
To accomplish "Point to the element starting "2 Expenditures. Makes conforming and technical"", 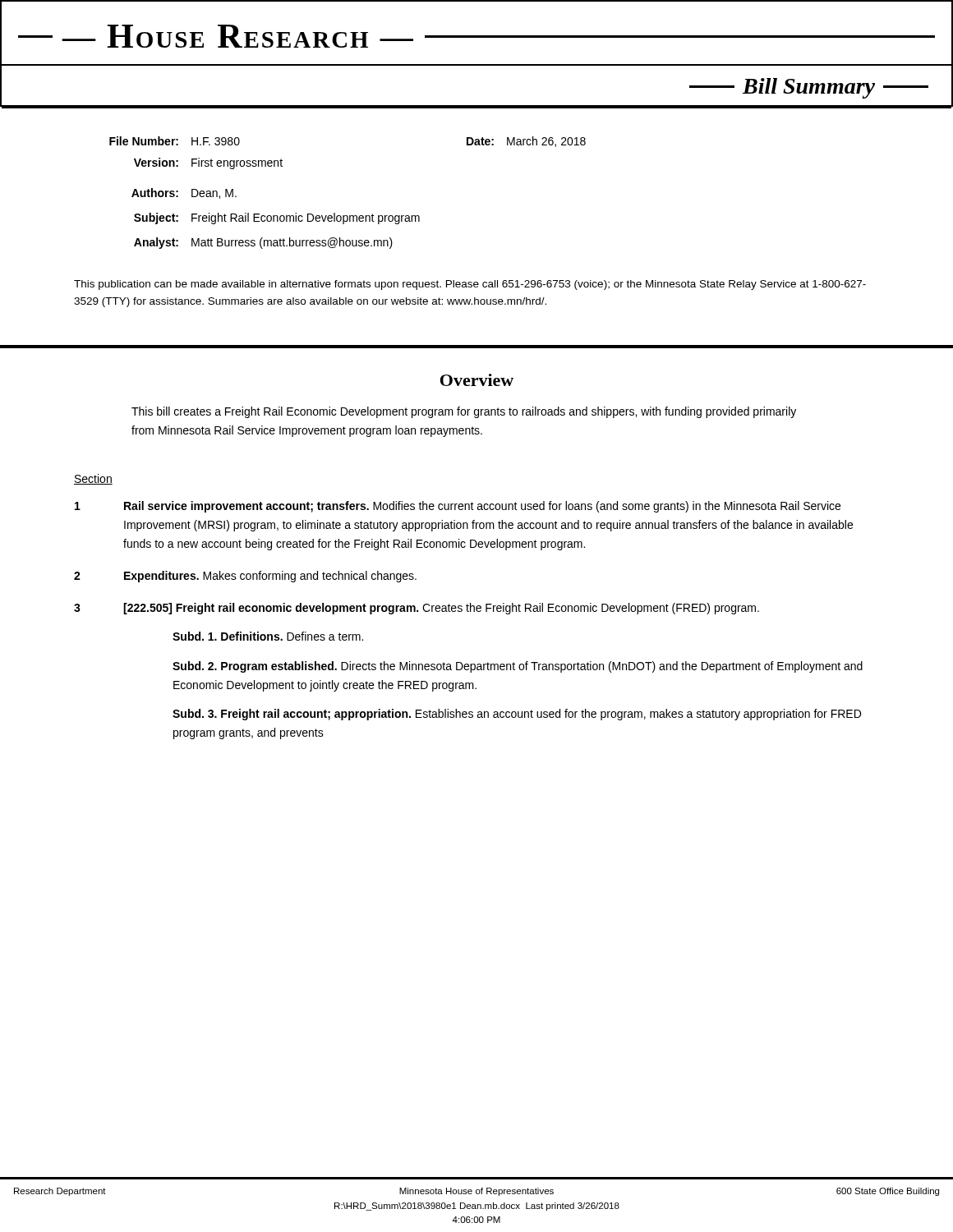I will tap(245, 577).
